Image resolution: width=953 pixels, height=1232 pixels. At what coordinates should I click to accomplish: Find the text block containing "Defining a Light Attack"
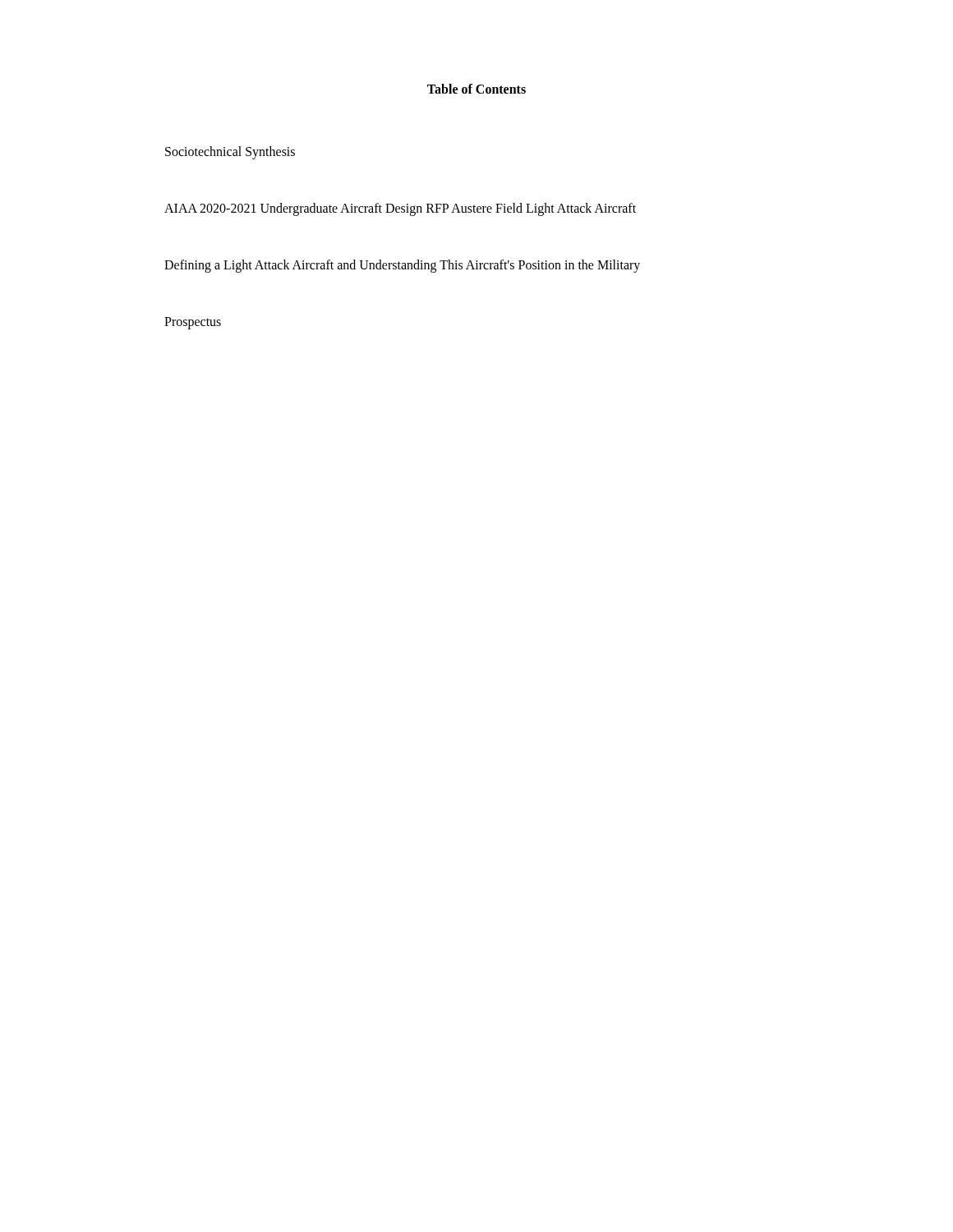[x=402, y=265]
